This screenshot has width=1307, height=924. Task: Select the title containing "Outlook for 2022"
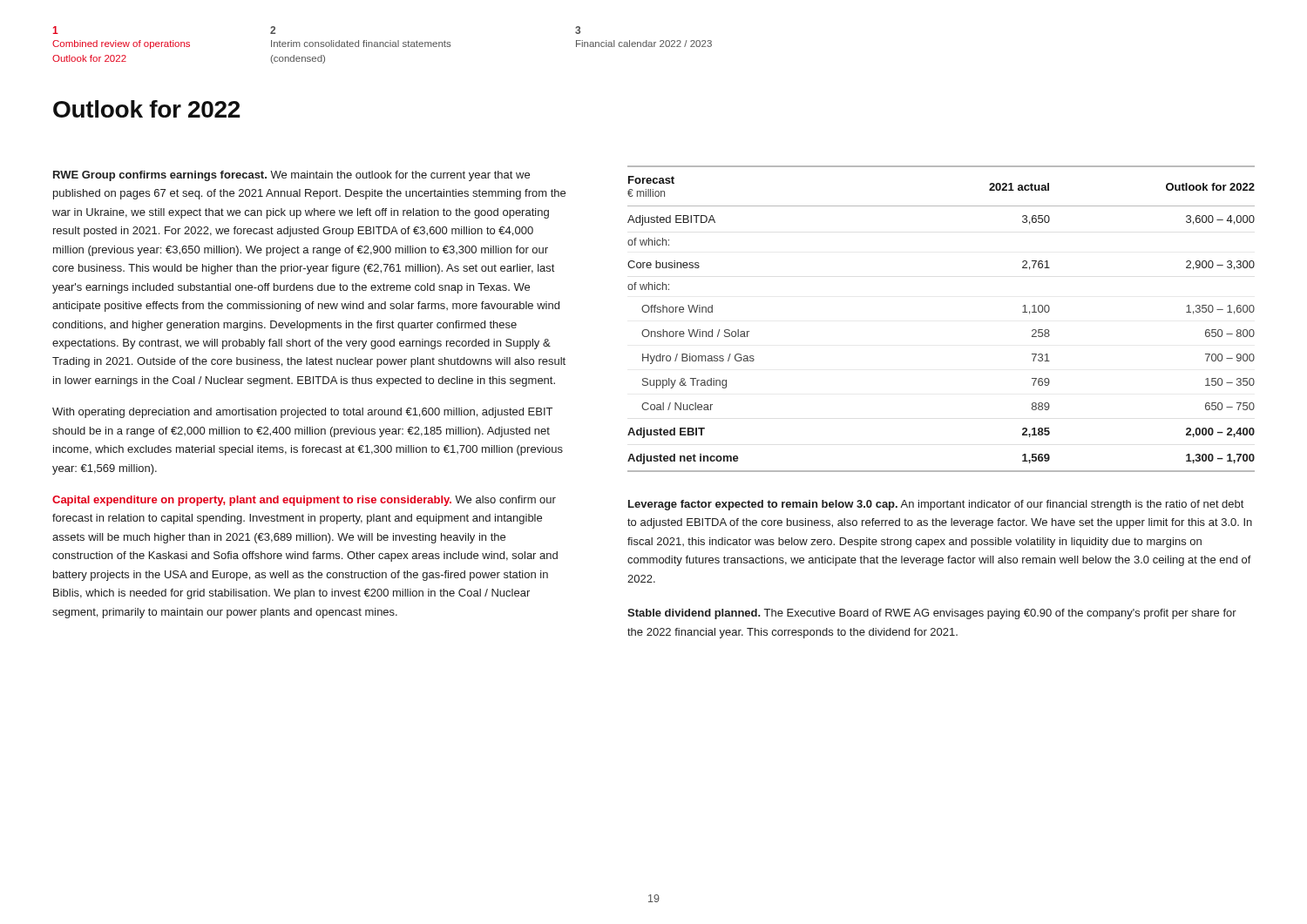[146, 109]
